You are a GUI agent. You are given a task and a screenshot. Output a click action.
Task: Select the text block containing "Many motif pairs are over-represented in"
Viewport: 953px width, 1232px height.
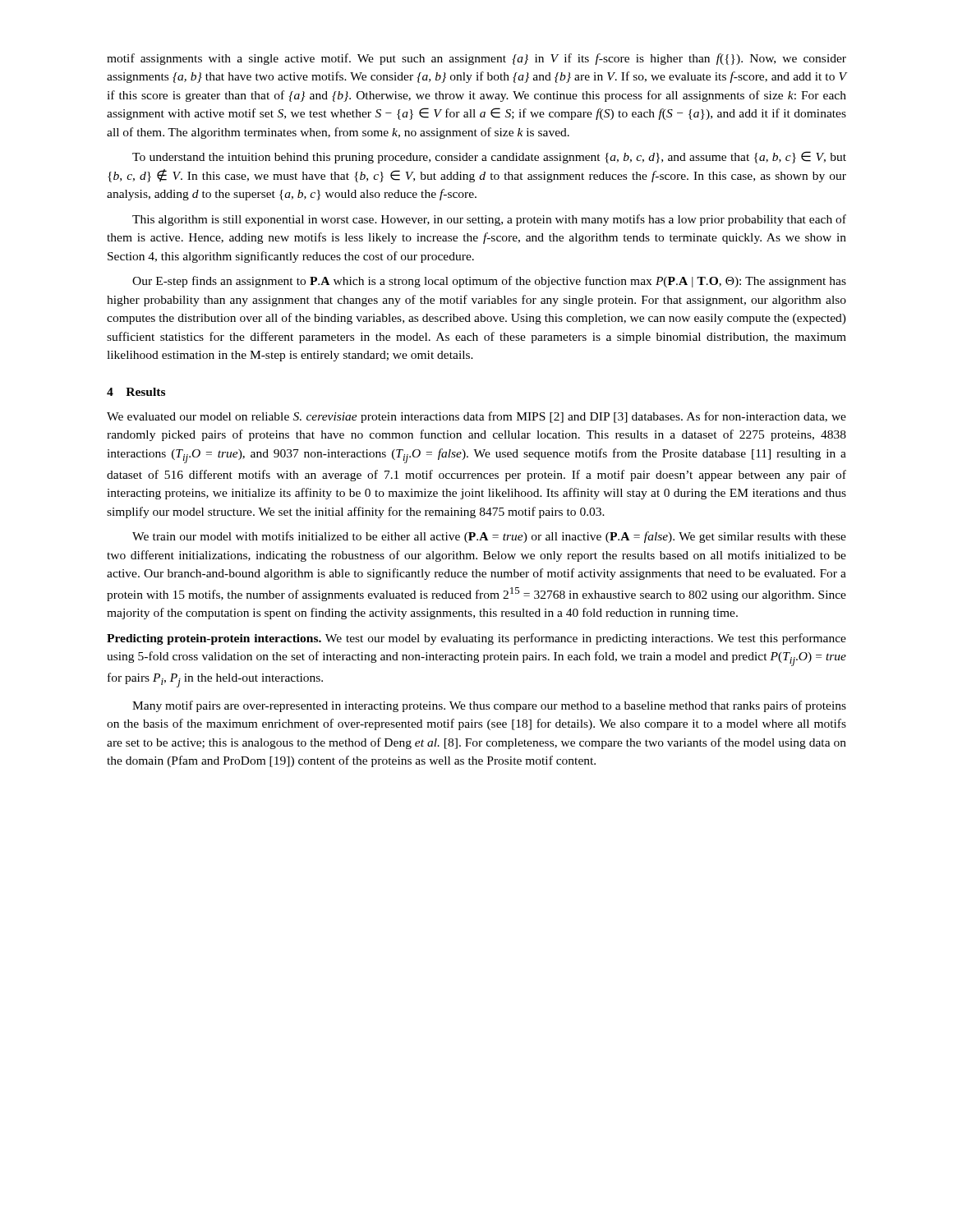click(476, 733)
